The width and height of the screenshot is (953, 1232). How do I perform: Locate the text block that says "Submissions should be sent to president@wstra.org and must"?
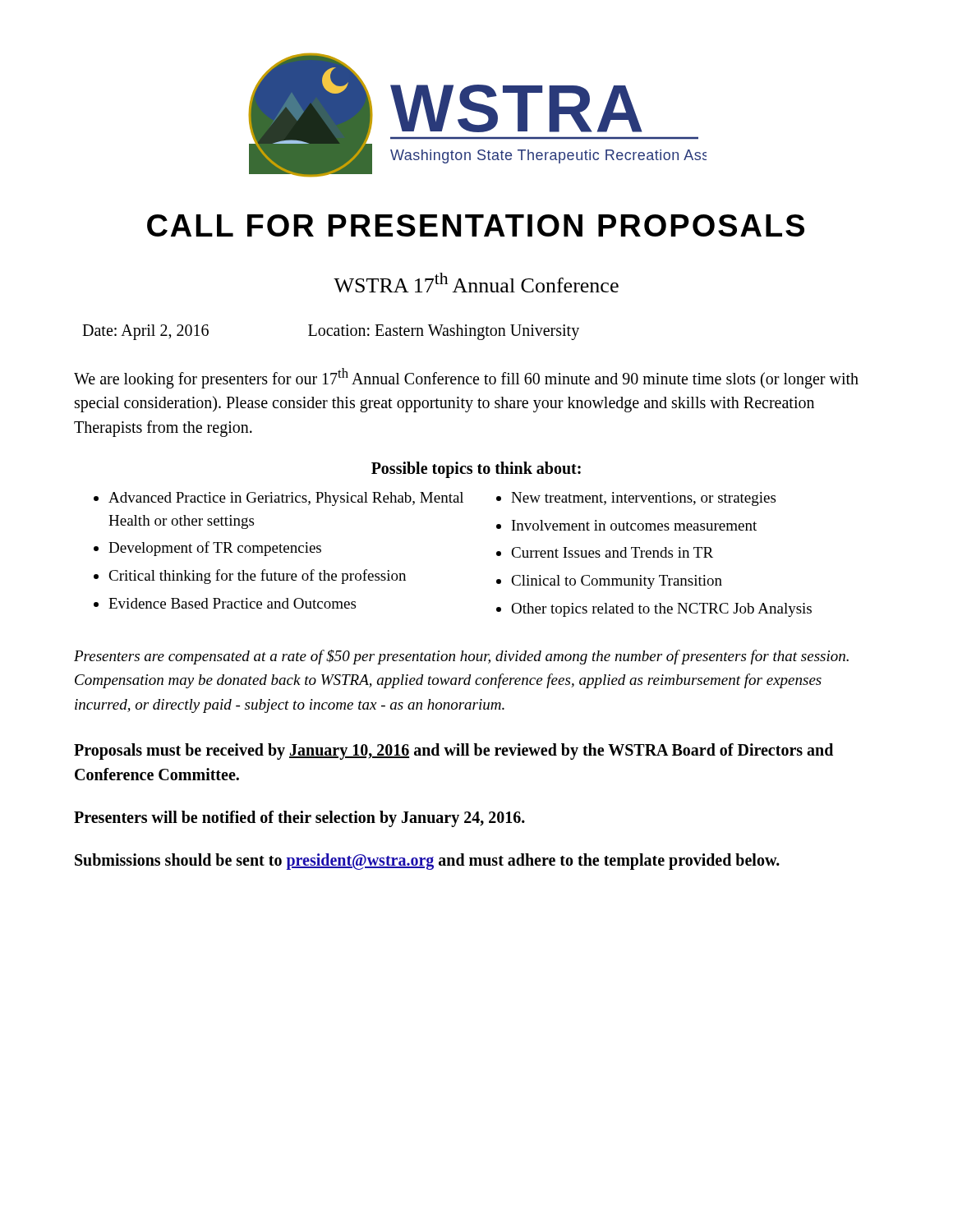click(x=427, y=860)
